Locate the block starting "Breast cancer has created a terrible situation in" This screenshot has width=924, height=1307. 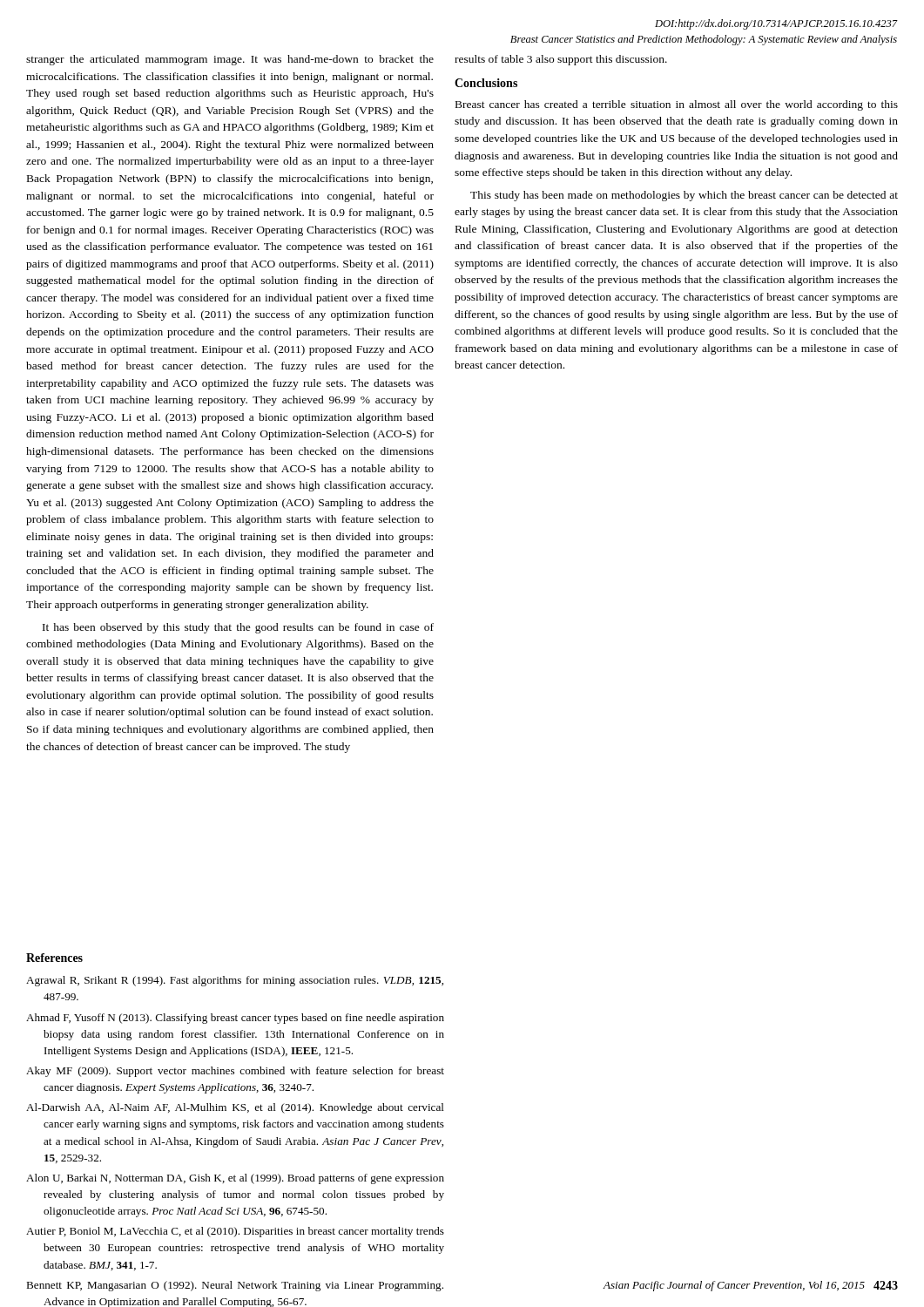676,235
